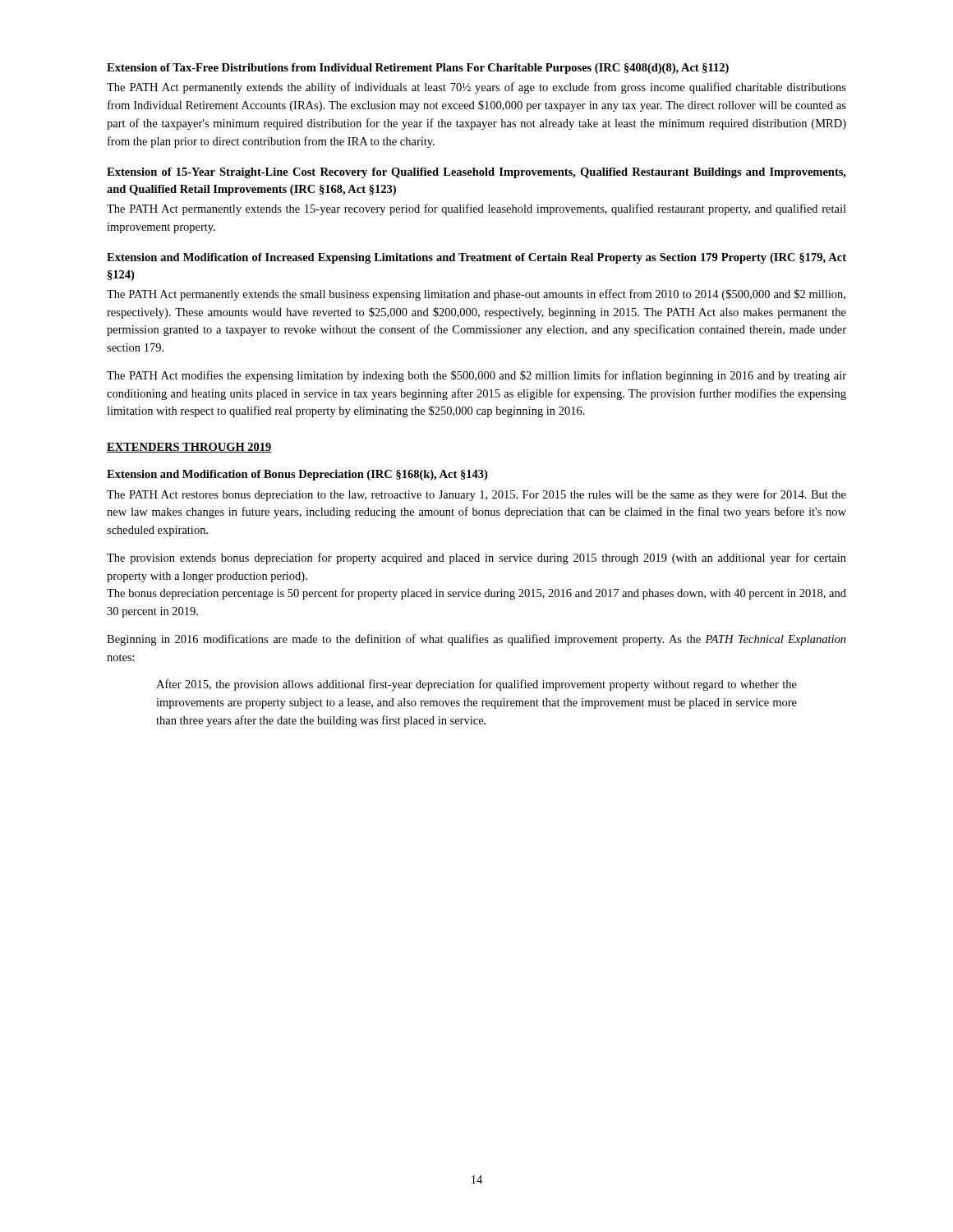The height and width of the screenshot is (1232, 953).
Task: Find the section header that says "Extension of 15-Year Straight-Line"
Action: tap(476, 180)
